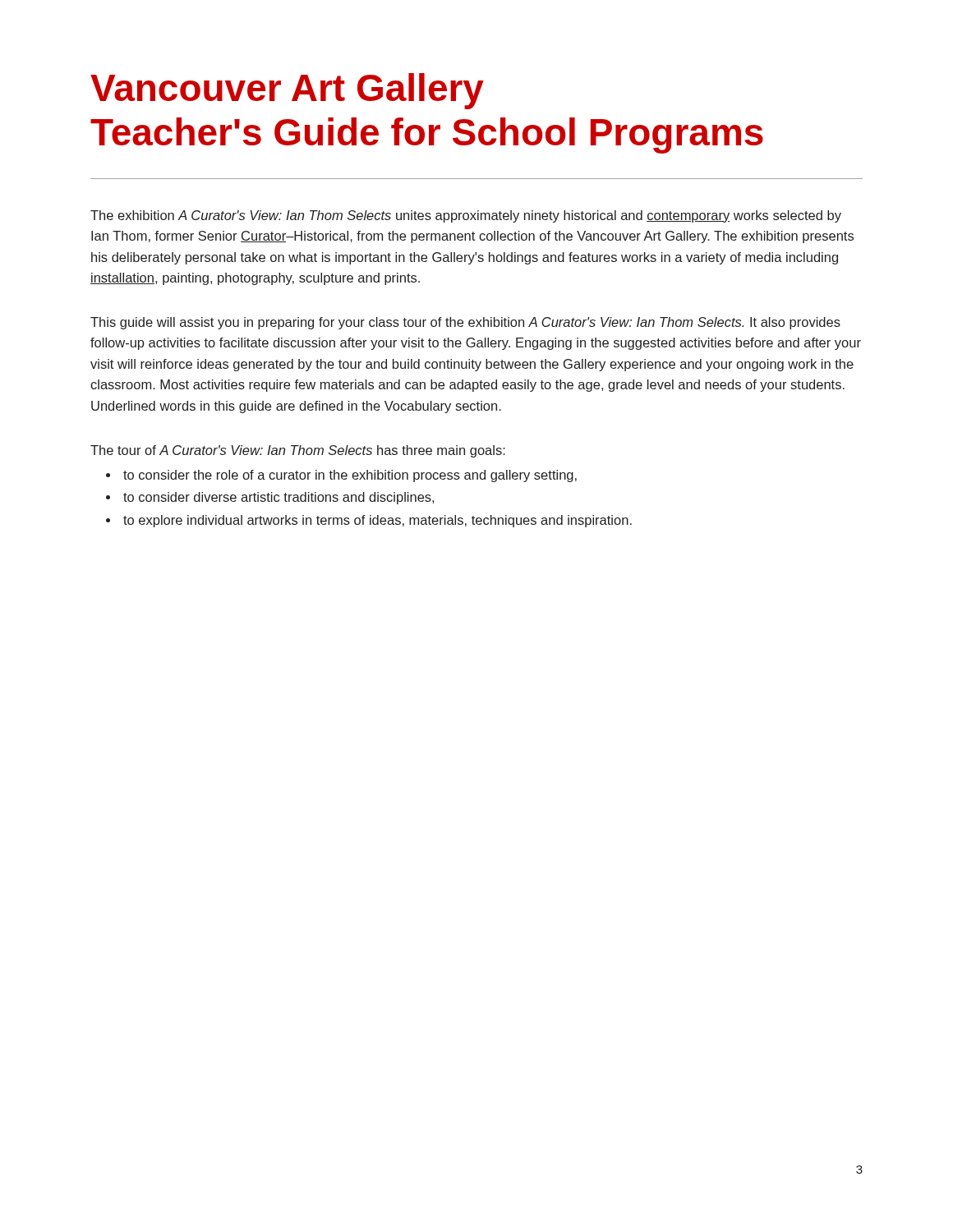Select the list item that reads "to consider diverse artistic"

click(279, 497)
